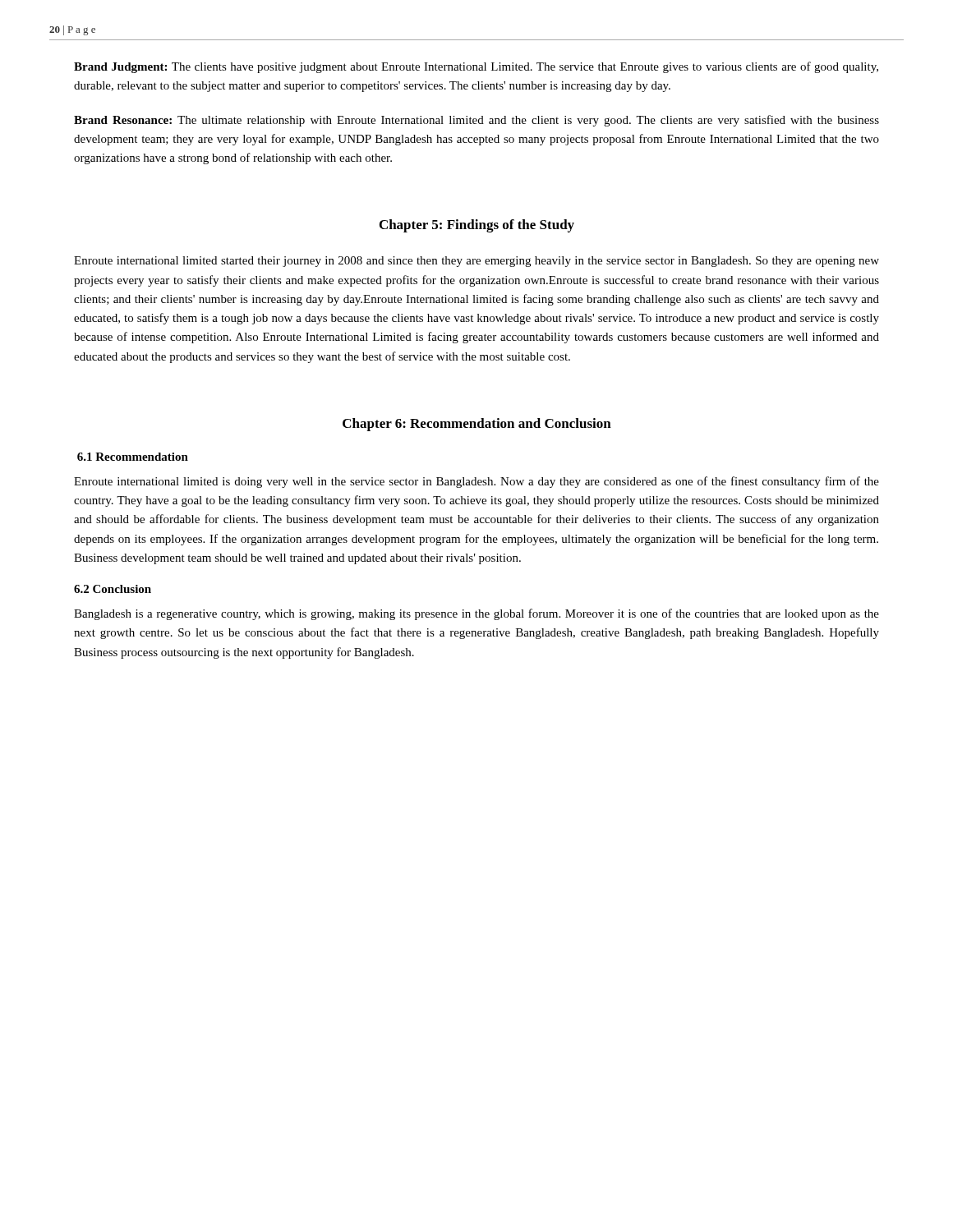
Task: Find the text starting "Enroute international limited started their journey"
Action: 476,308
